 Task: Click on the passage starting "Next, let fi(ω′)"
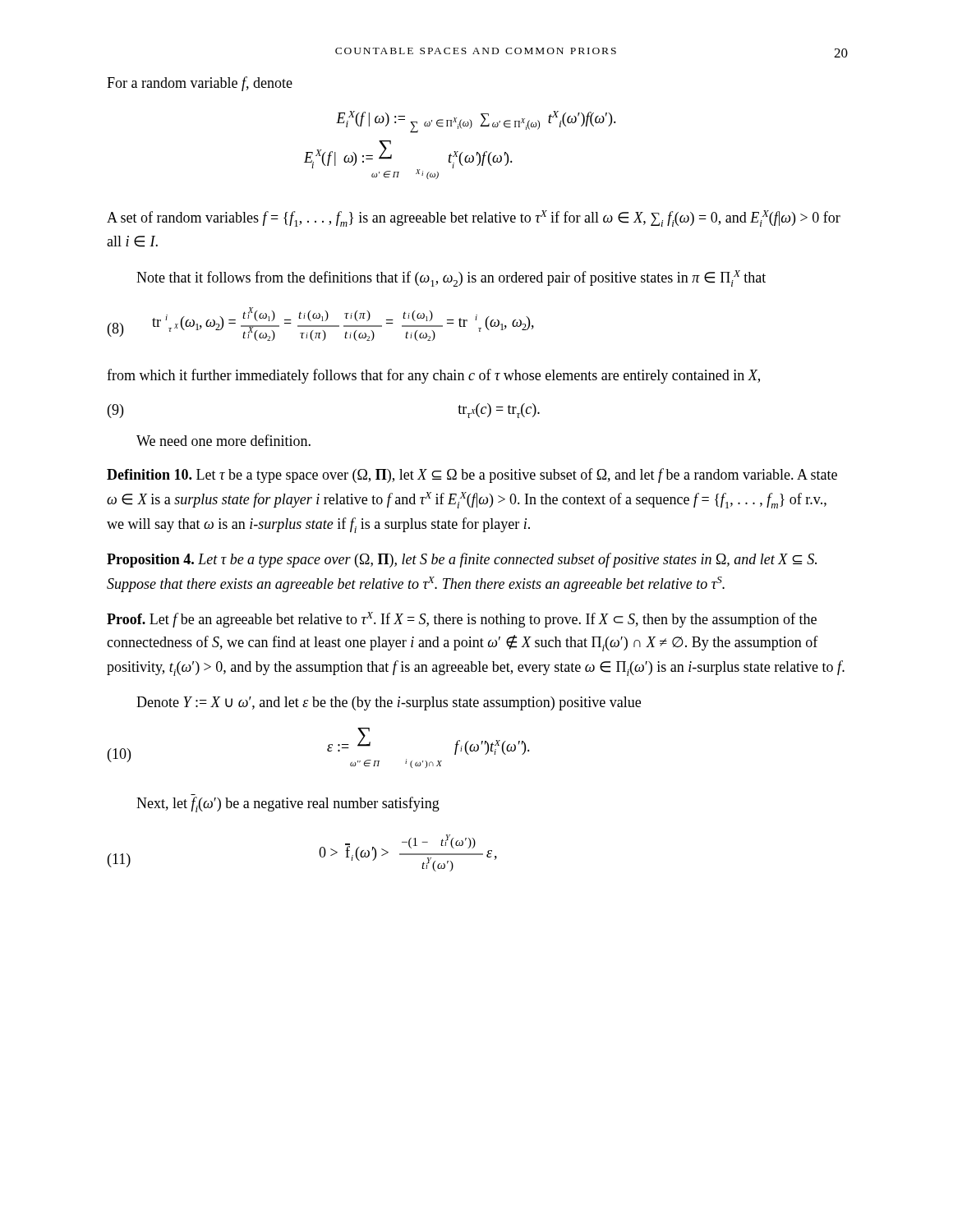[288, 804]
